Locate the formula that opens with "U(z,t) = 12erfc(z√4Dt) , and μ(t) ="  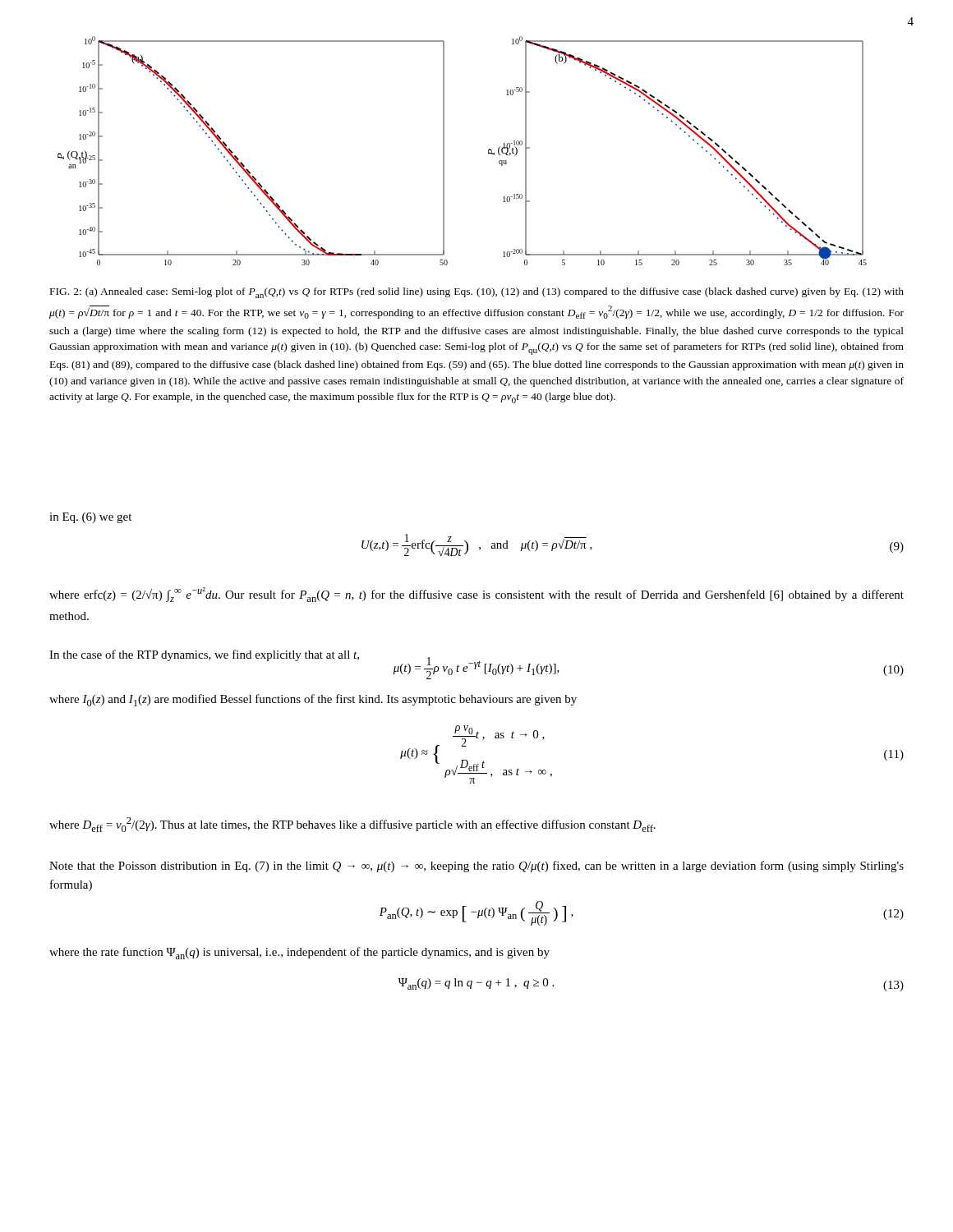[x=467, y=545]
